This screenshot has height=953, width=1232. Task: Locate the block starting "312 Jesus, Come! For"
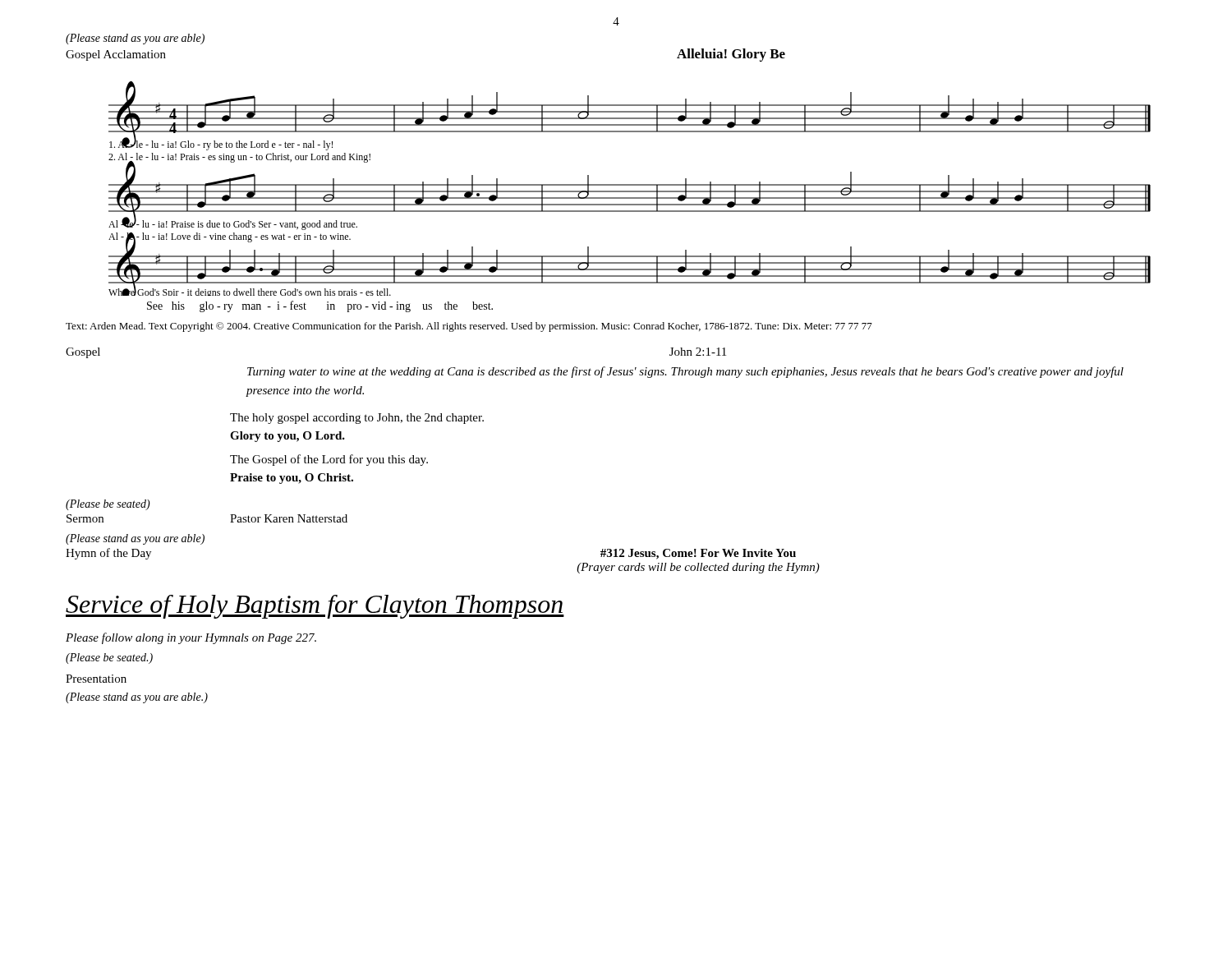tap(698, 561)
